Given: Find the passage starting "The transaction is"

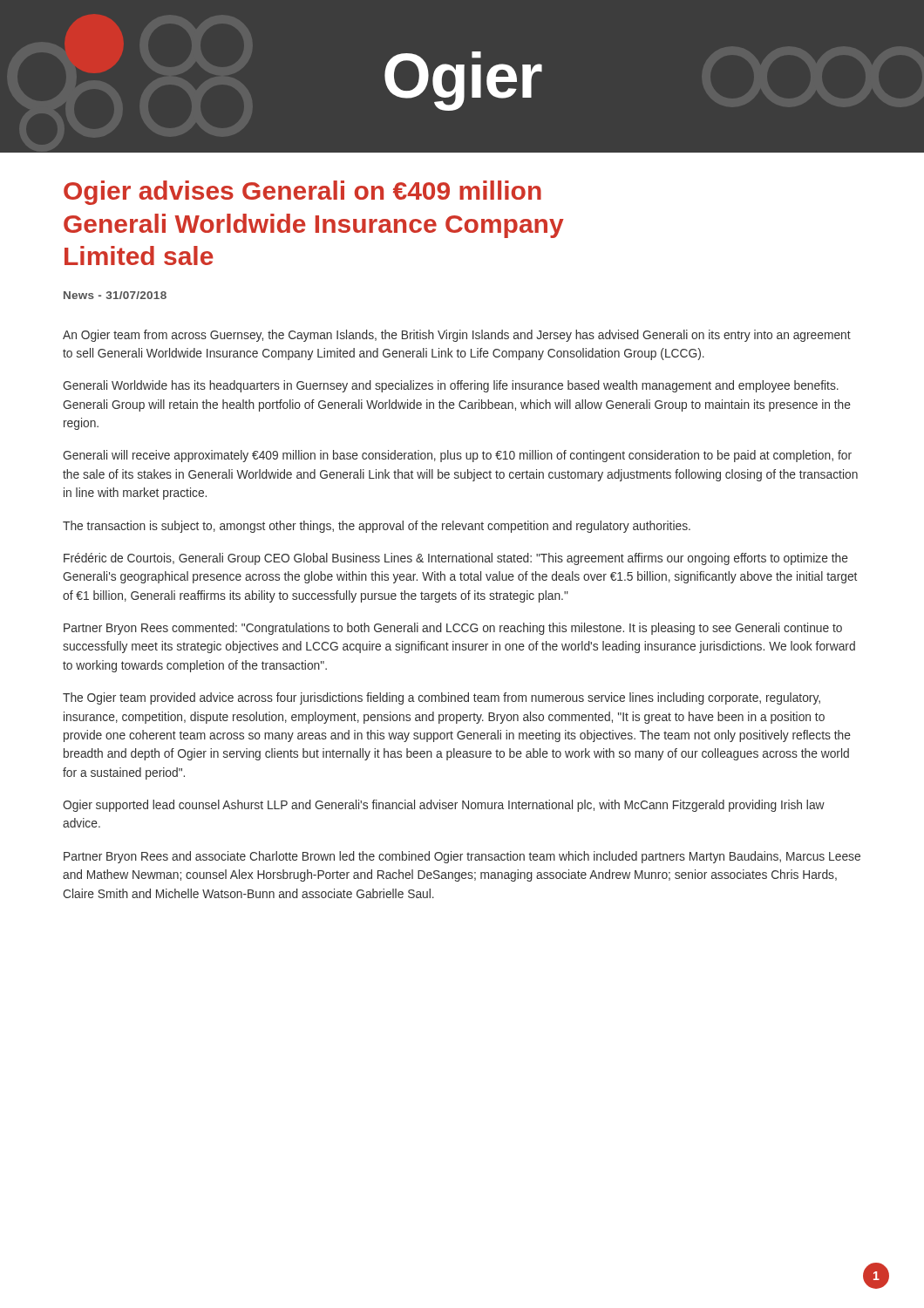Looking at the screenshot, I should click(377, 526).
